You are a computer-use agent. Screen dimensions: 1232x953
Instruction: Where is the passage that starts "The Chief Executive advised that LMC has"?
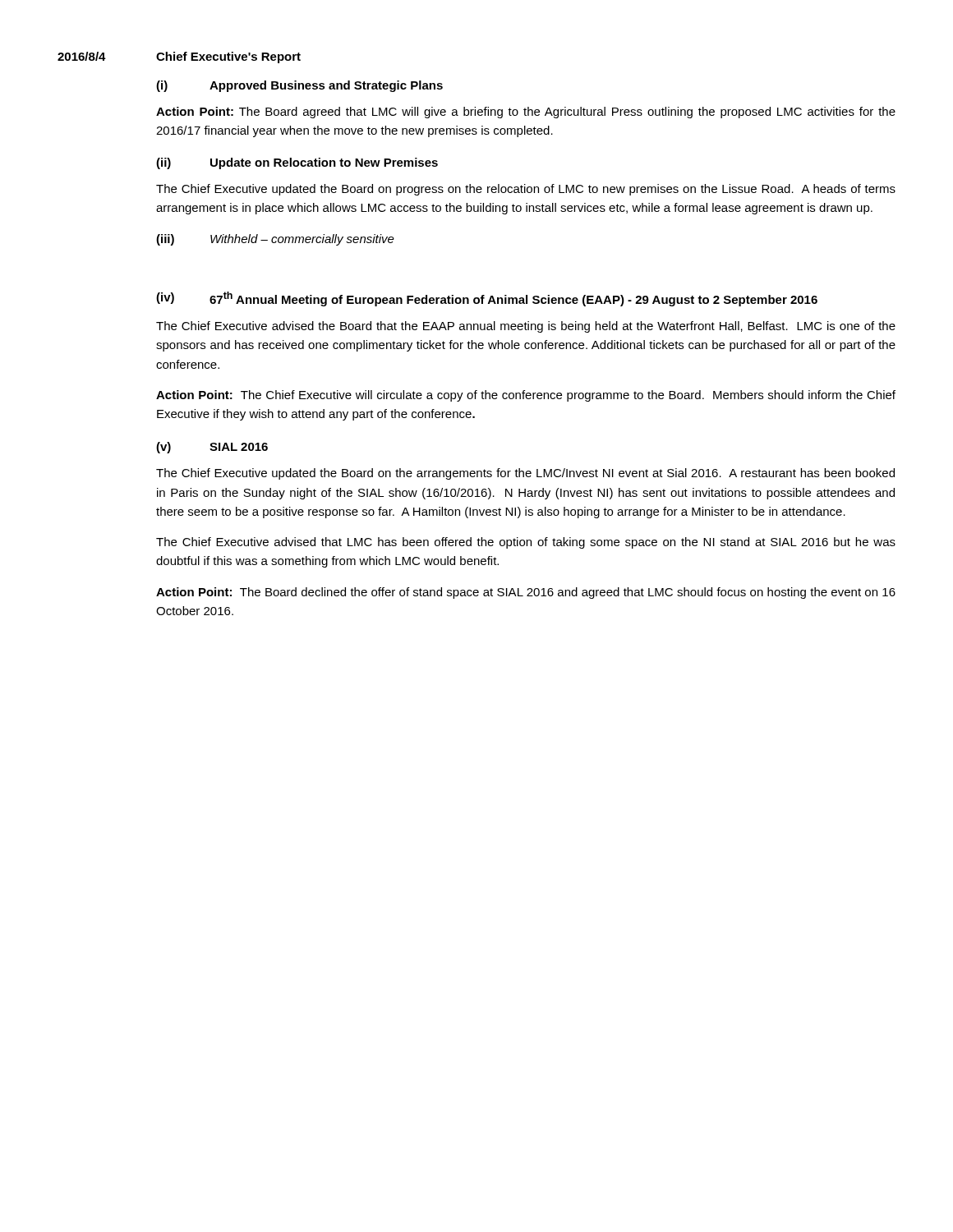pyautogui.click(x=526, y=551)
